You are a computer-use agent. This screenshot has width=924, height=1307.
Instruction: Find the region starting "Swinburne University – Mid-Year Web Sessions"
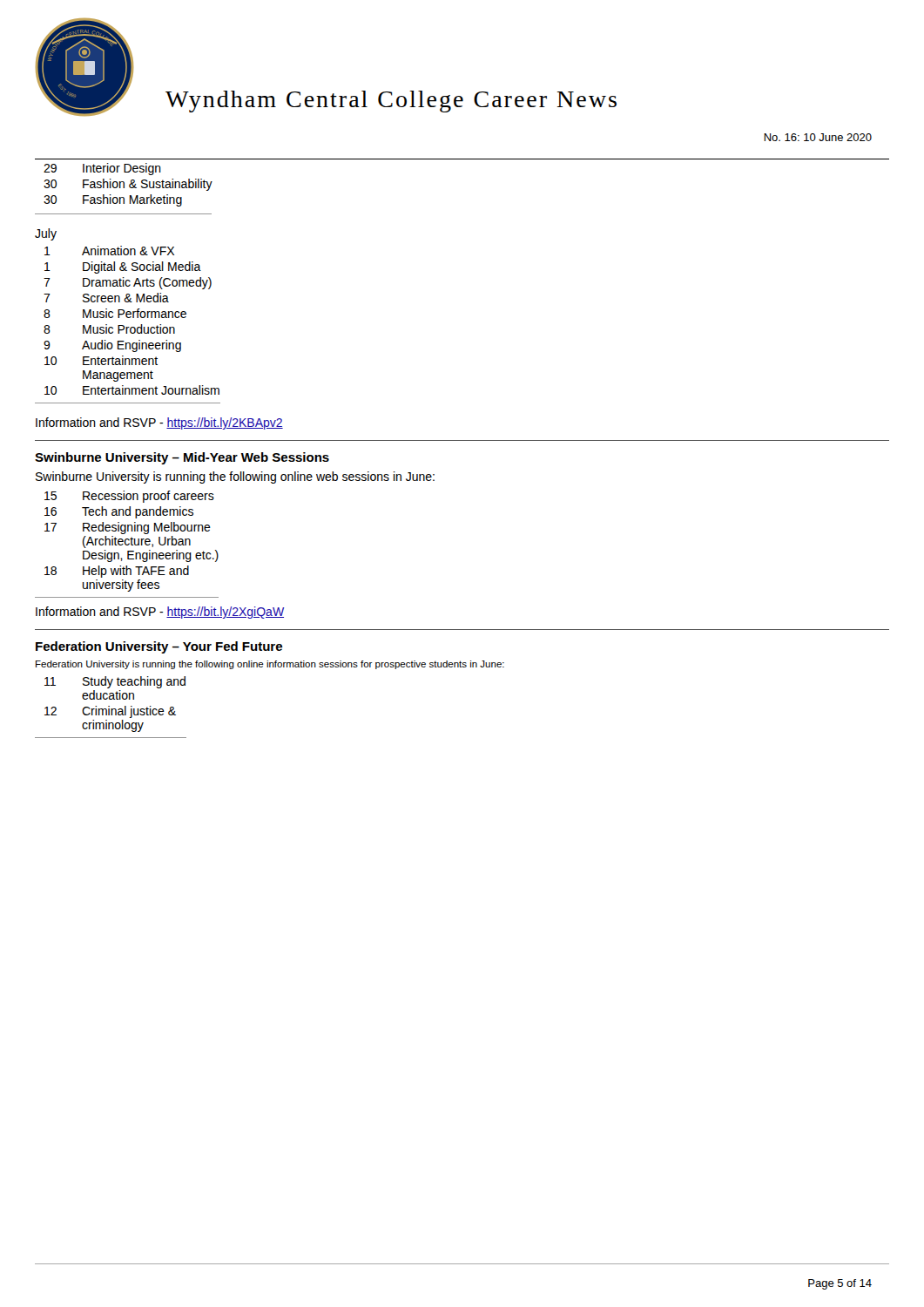(x=182, y=457)
